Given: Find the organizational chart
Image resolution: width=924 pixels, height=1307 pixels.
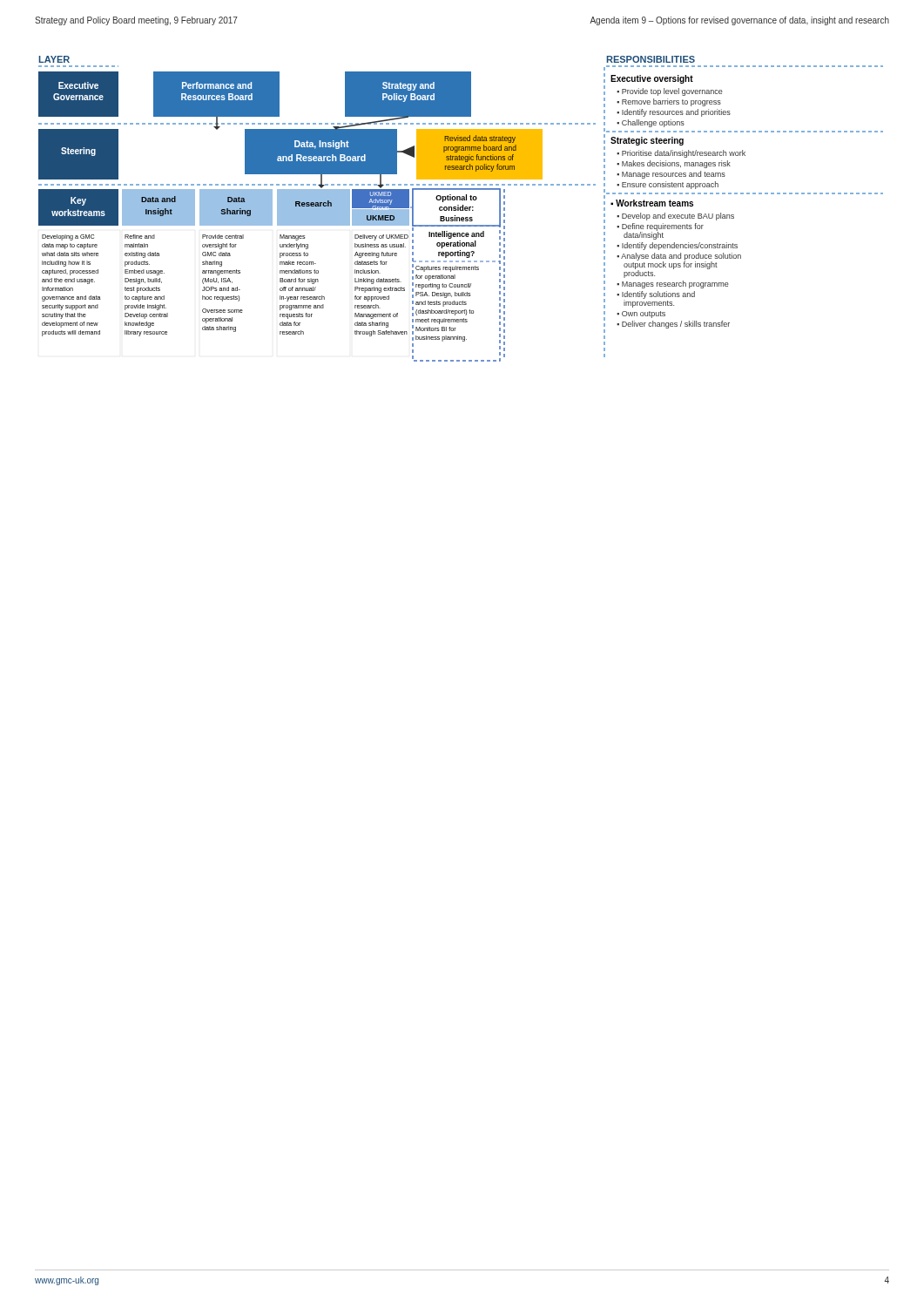Looking at the screenshot, I should point(458,207).
